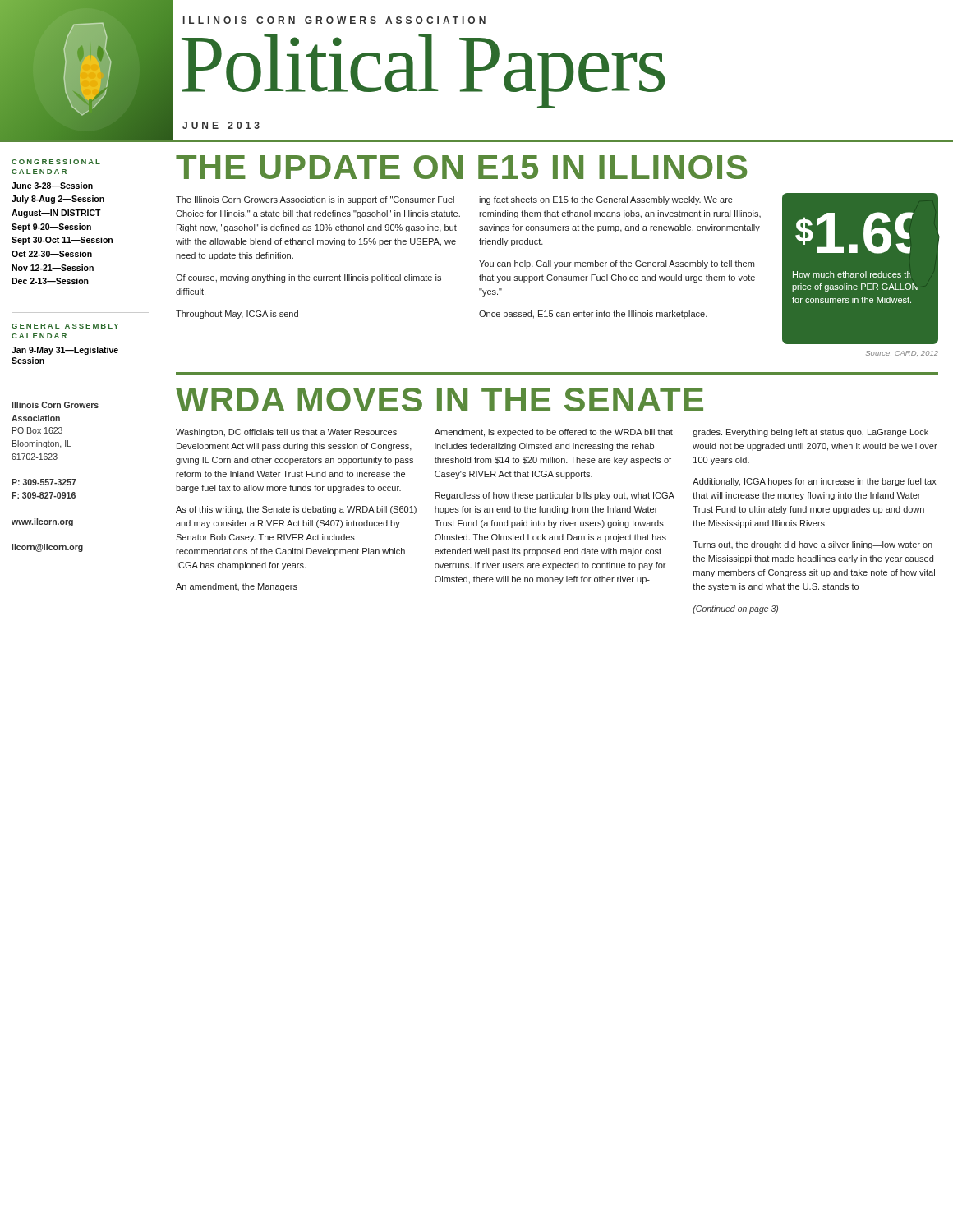Select the text block that says "Illinois Corn Growers Association PO Box 1623"

(80, 477)
